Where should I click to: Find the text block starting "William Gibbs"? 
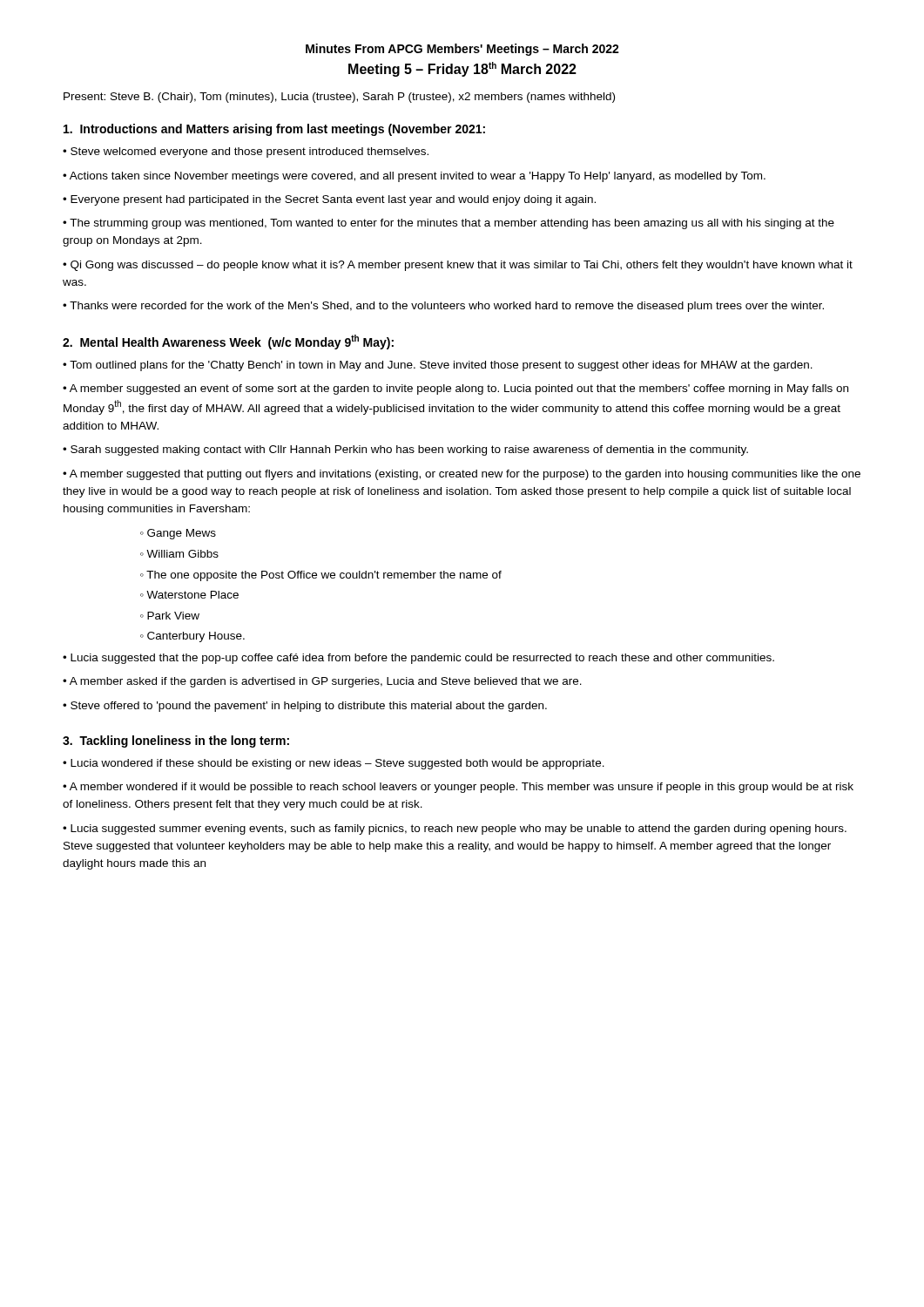183,554
